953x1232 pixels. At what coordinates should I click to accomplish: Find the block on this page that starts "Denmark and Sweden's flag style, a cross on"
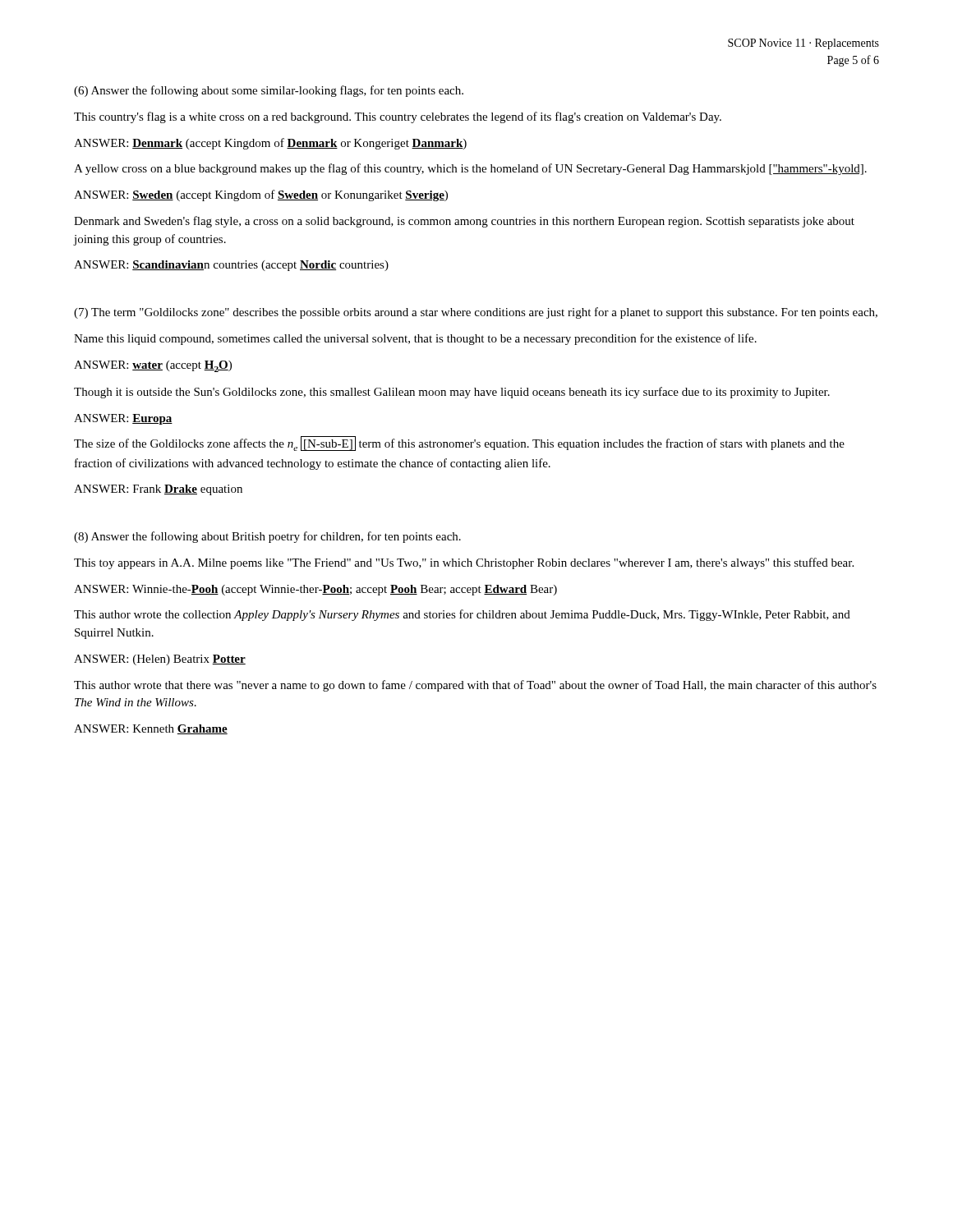pyautogui.click(x=464, y=230)
